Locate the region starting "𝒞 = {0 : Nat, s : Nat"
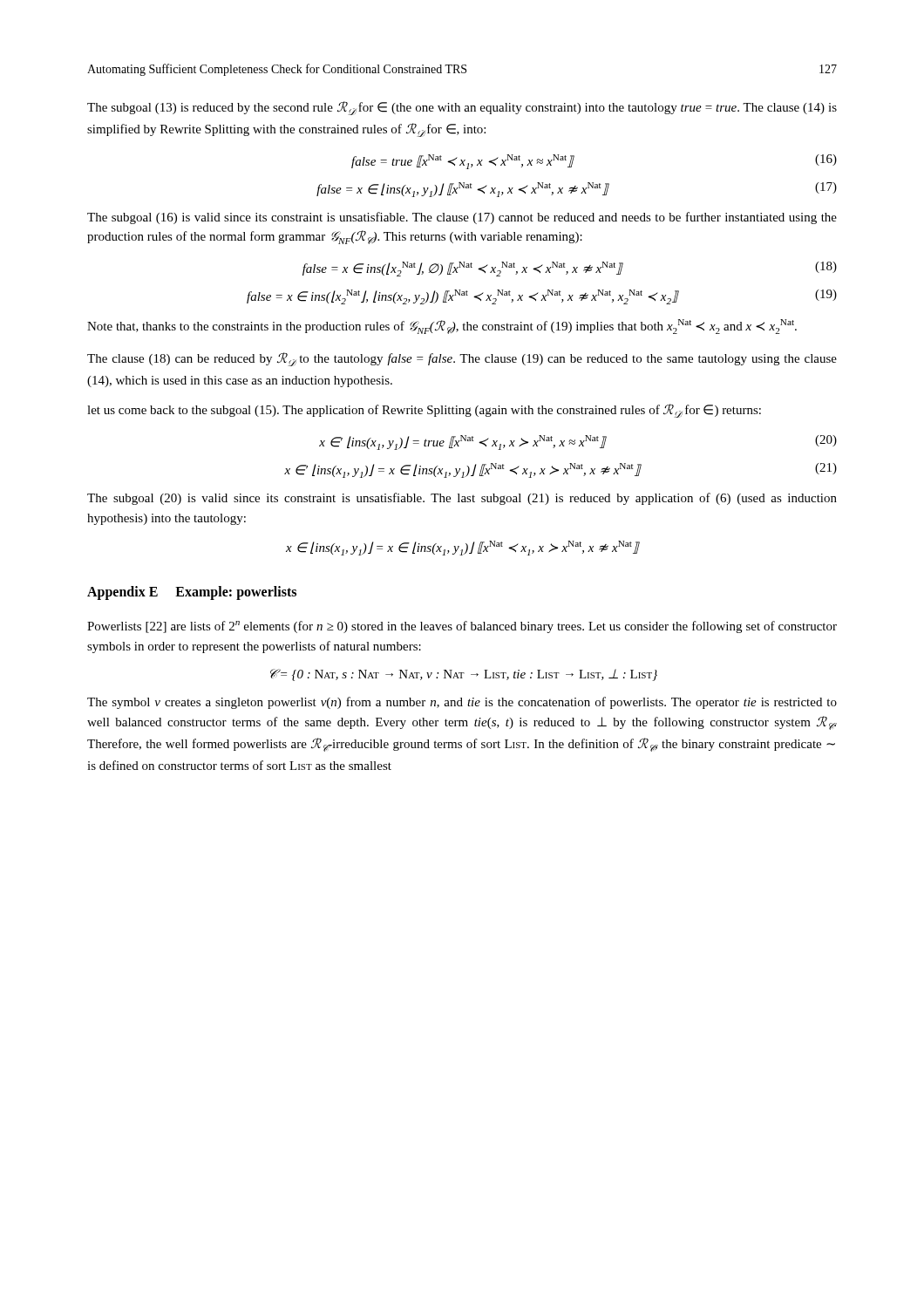This screenshot has height=1308, width=924. pyautogui.click(x=462, y=674)
